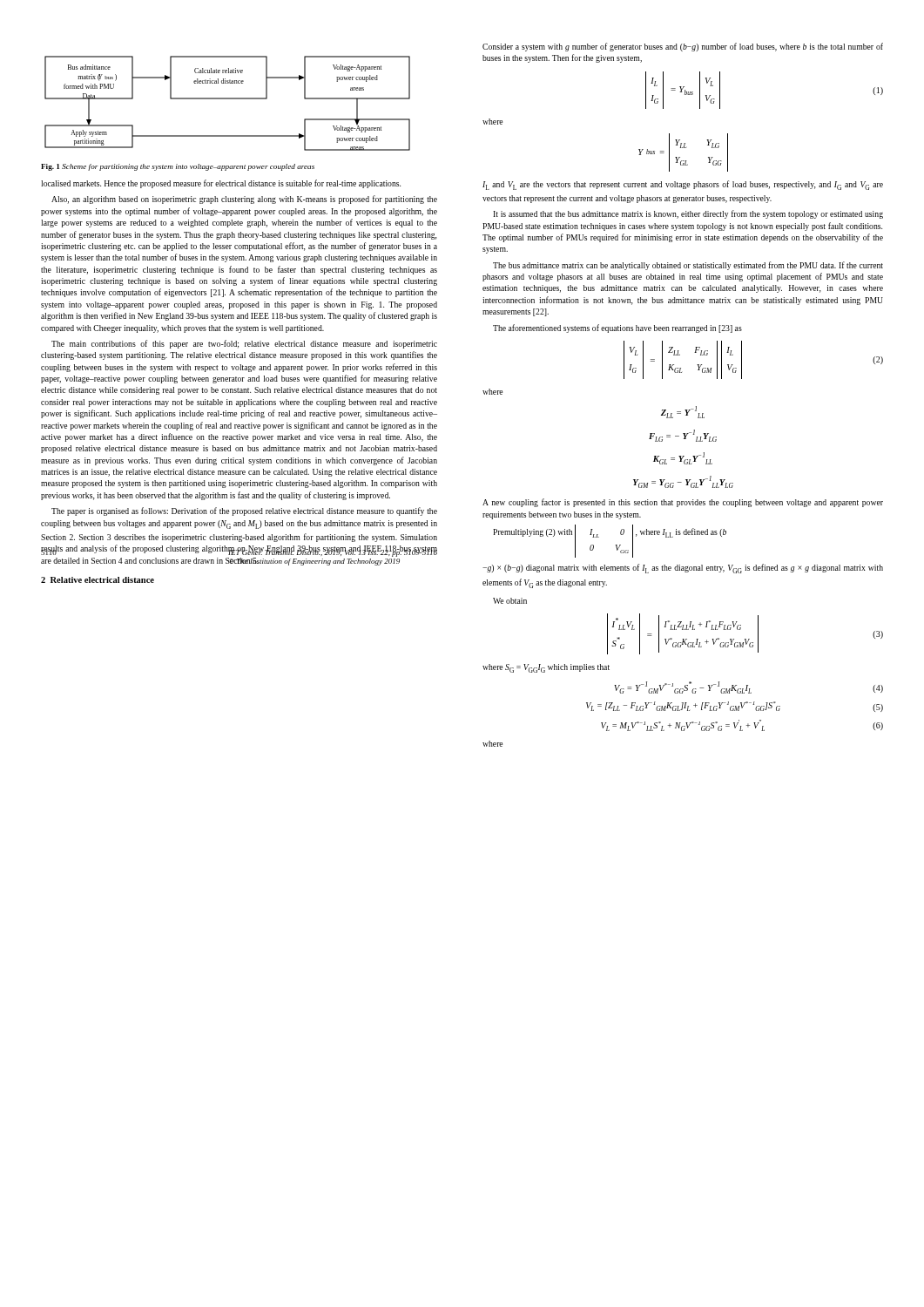Click on the text that reads "where SG = VGGIG which implies that"
Viewport: 924px width, 1307px height.
point(546,668)
